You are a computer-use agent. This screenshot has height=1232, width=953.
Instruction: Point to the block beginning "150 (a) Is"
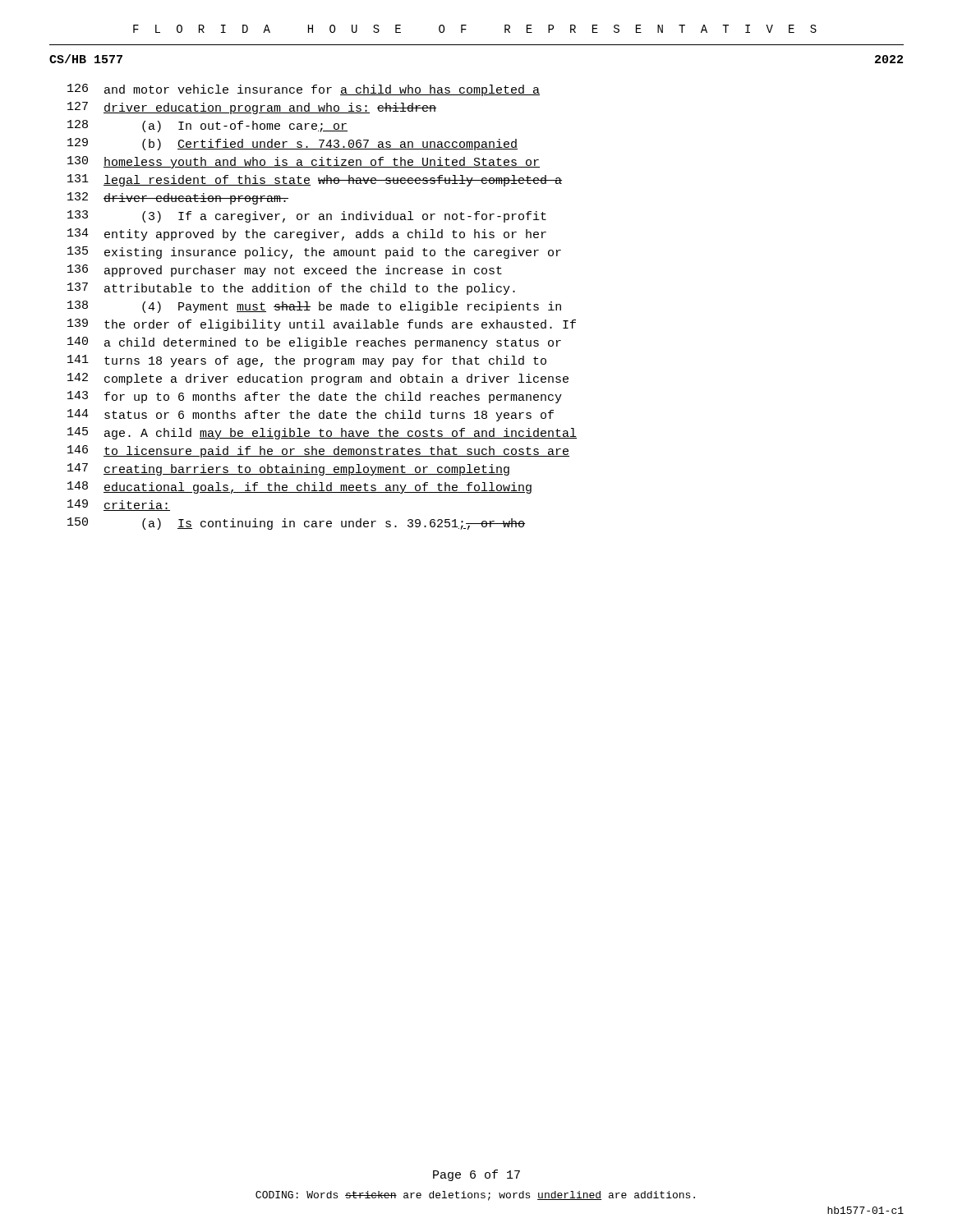476,525
